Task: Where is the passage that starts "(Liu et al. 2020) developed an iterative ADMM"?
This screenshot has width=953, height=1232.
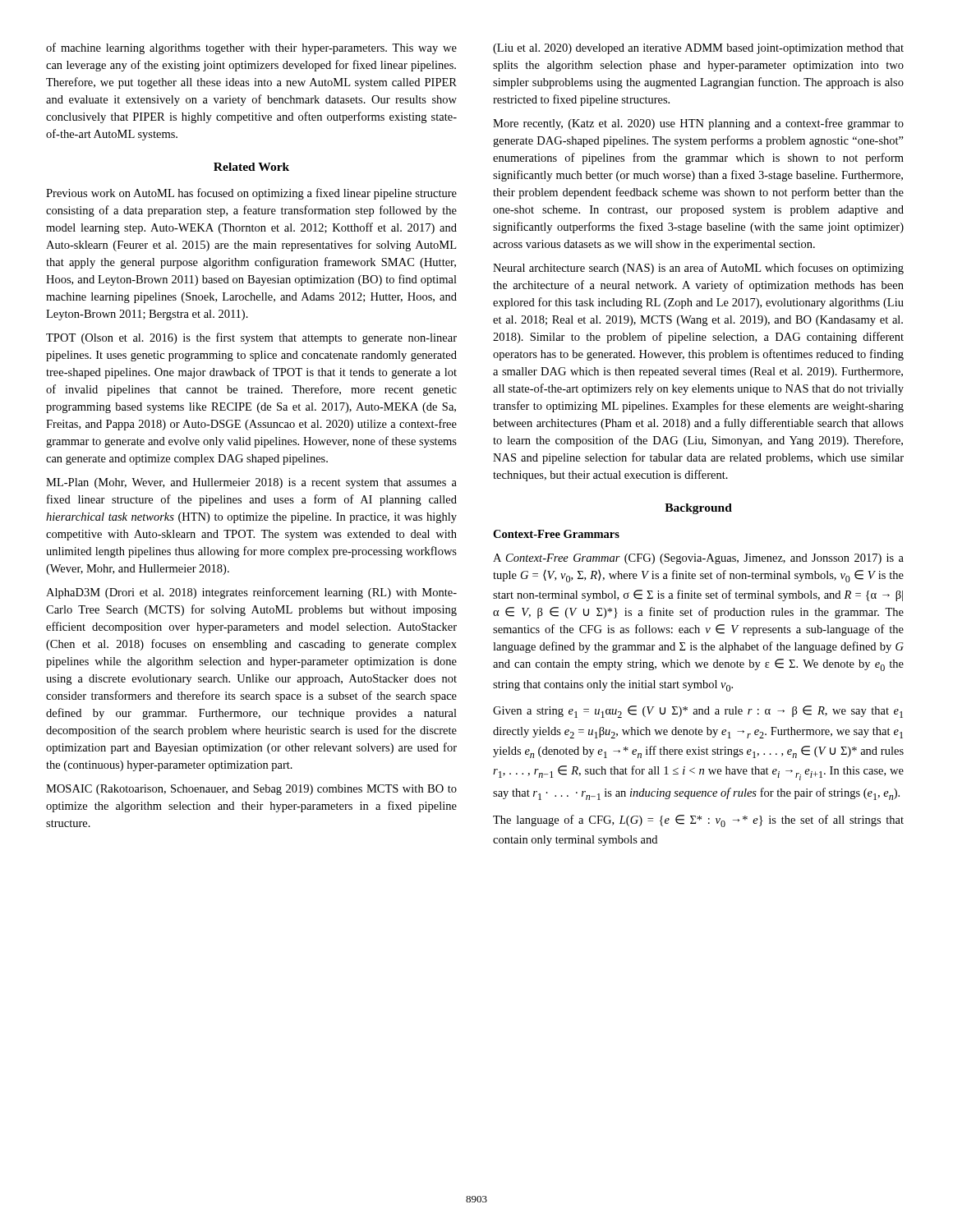Action: (x=698, y=74)
